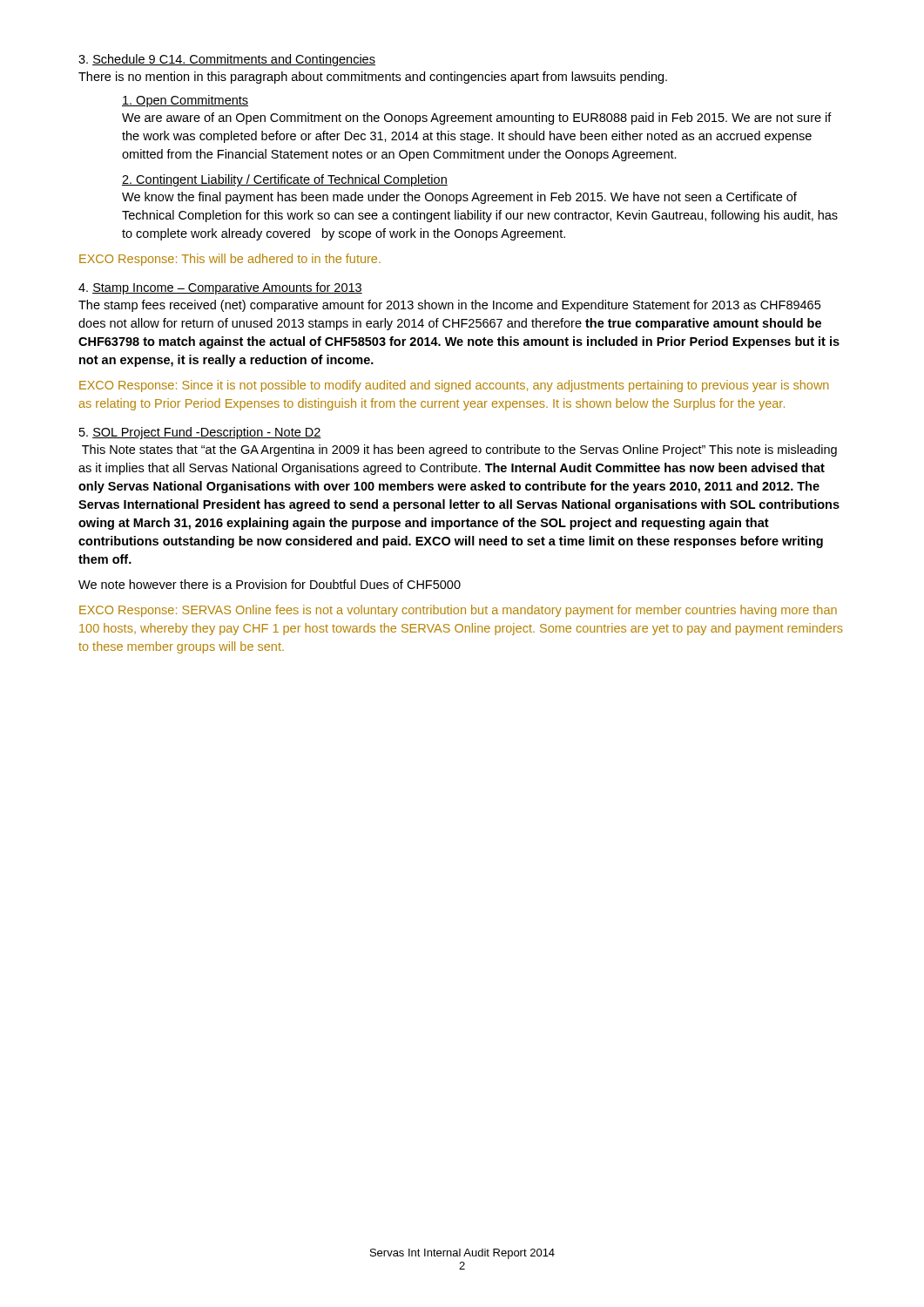
Task: Click on the text block with the text "EXCO Response: Since it is not possible"
Action: coord(454,394)
